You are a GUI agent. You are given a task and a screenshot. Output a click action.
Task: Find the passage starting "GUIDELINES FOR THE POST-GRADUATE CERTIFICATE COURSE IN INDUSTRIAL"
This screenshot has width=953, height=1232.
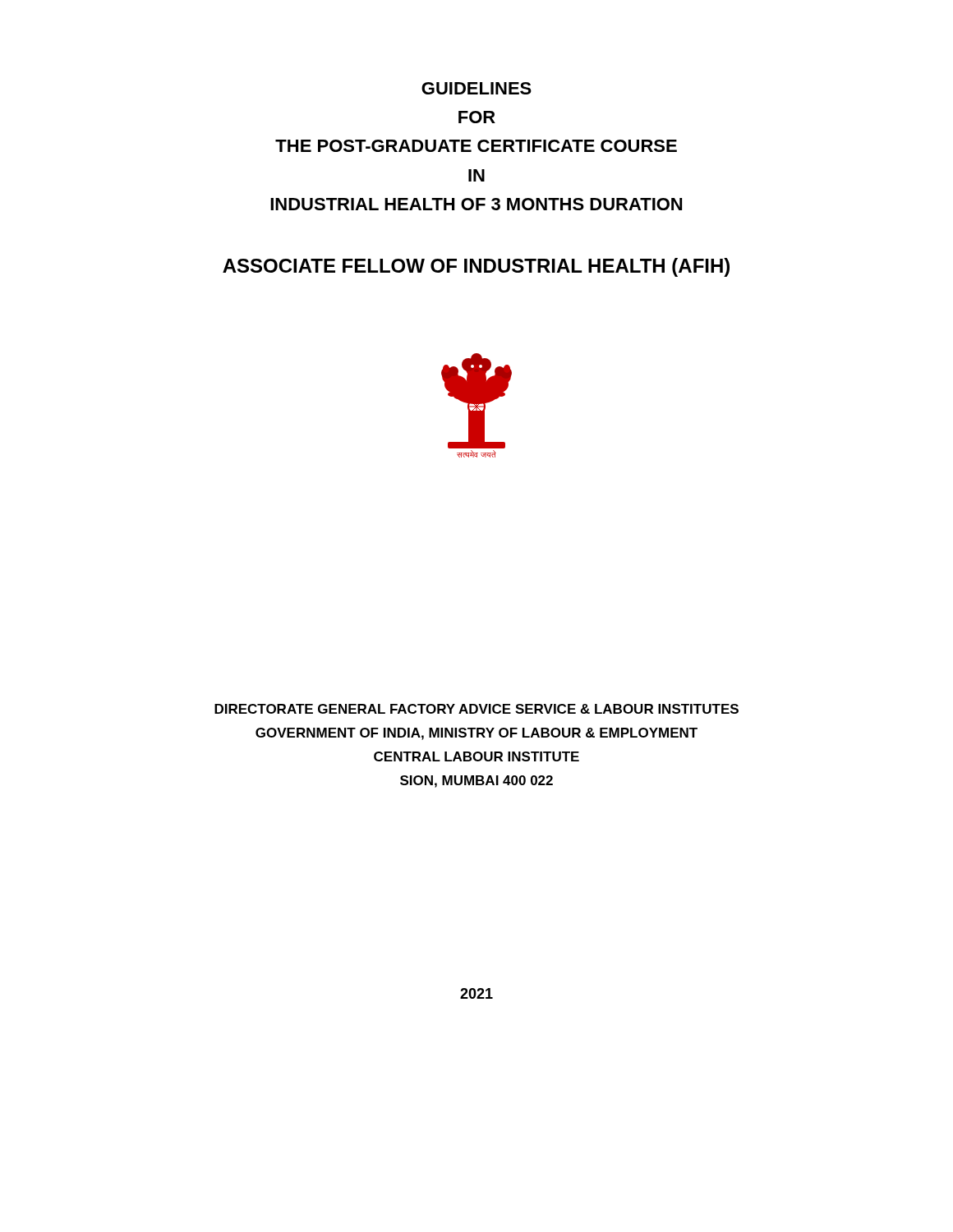click(x=476, y=146)
